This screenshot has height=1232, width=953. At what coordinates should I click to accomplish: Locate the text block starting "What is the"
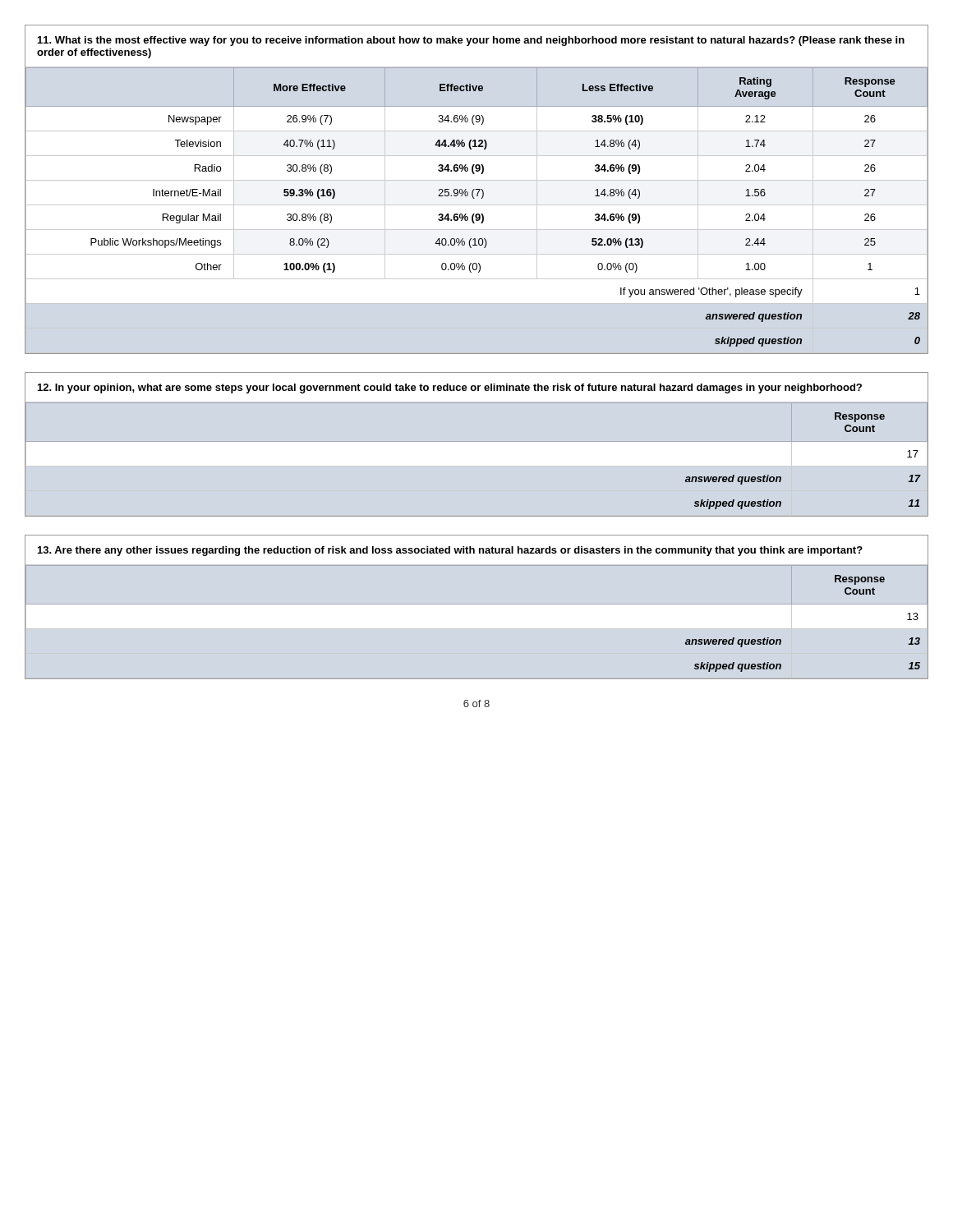coord(476,189)
